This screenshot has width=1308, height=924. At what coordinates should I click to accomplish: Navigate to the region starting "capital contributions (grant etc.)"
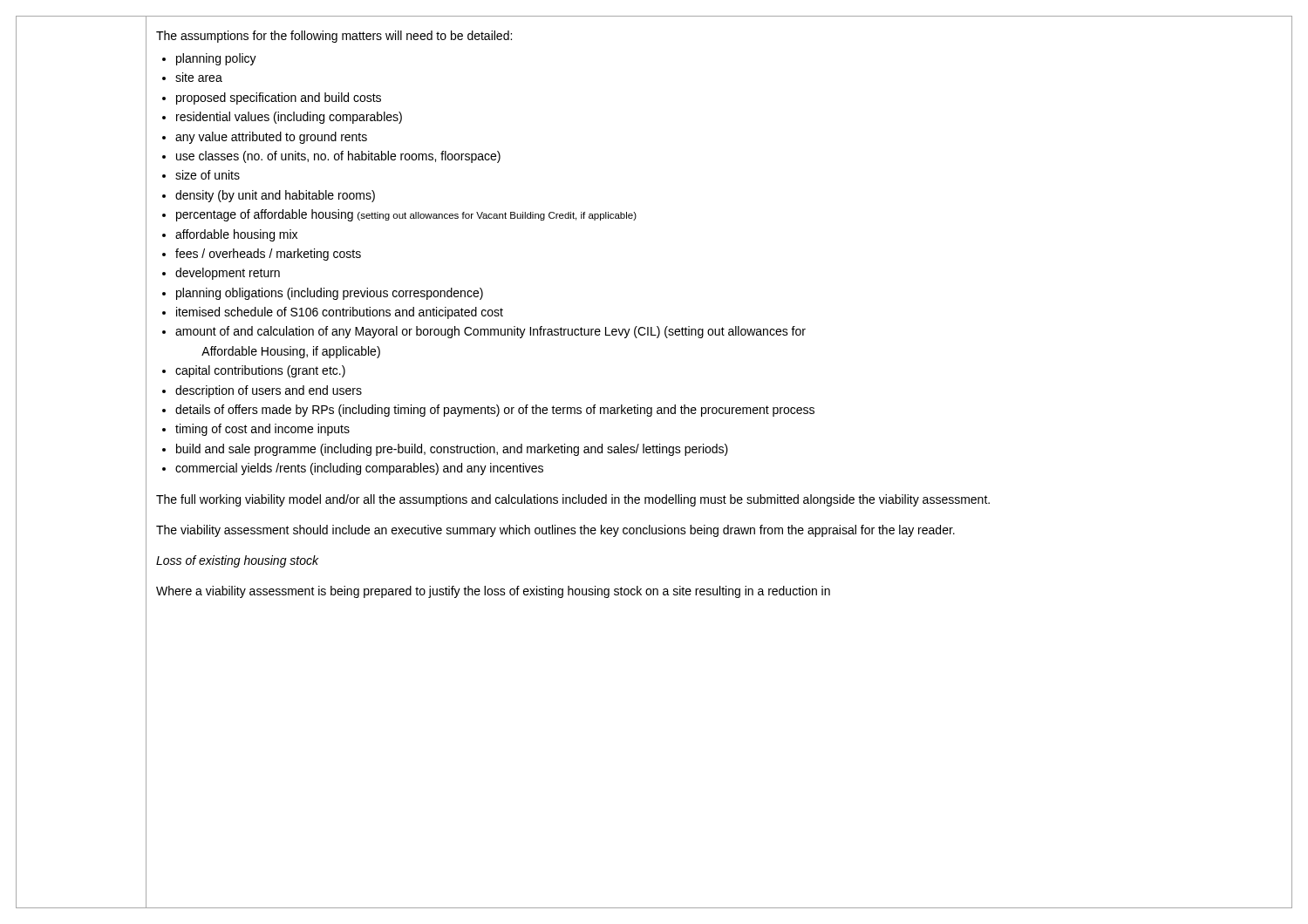pyautogui.click(x=260, y=371)
